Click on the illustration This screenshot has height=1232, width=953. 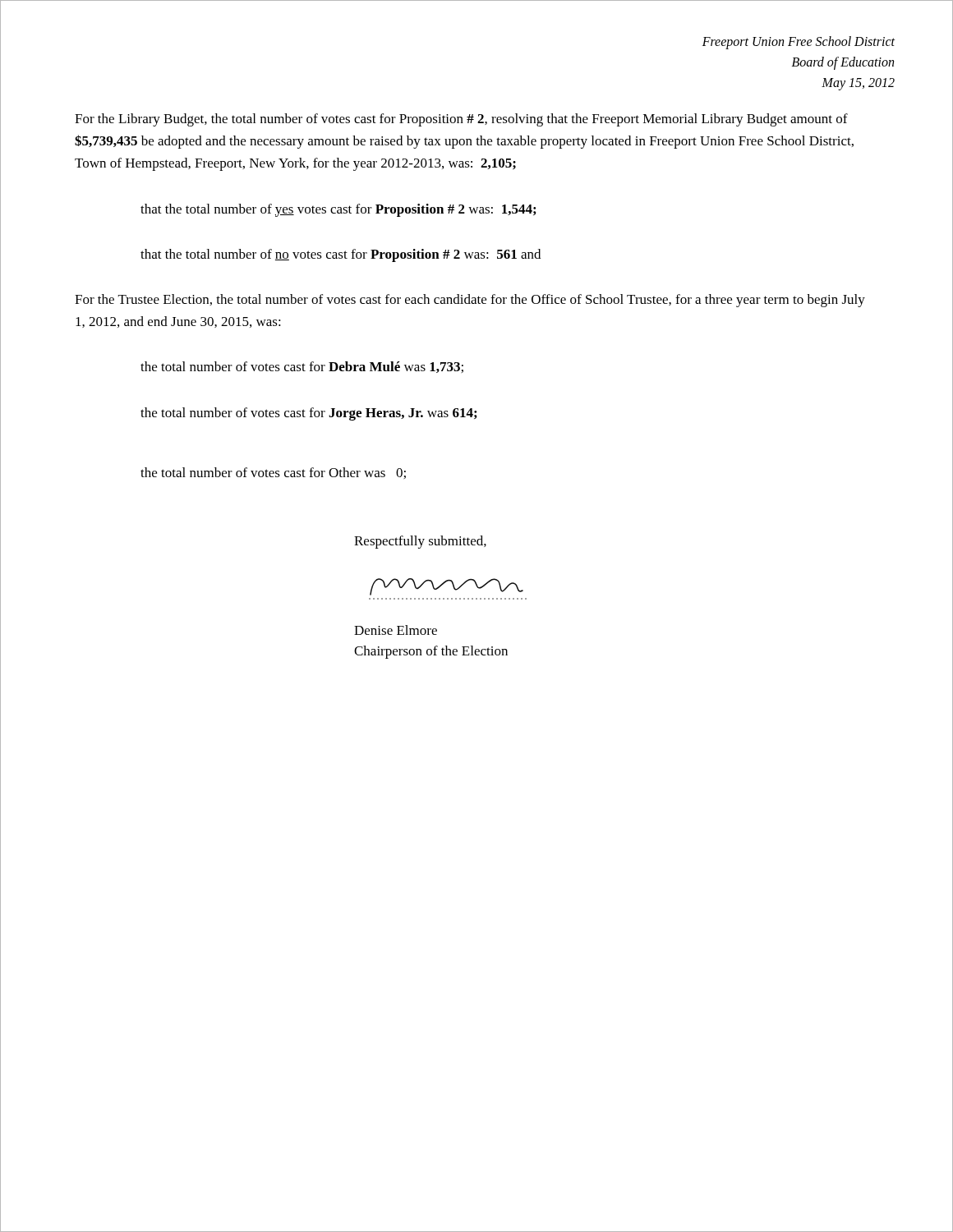click(616, 586)
